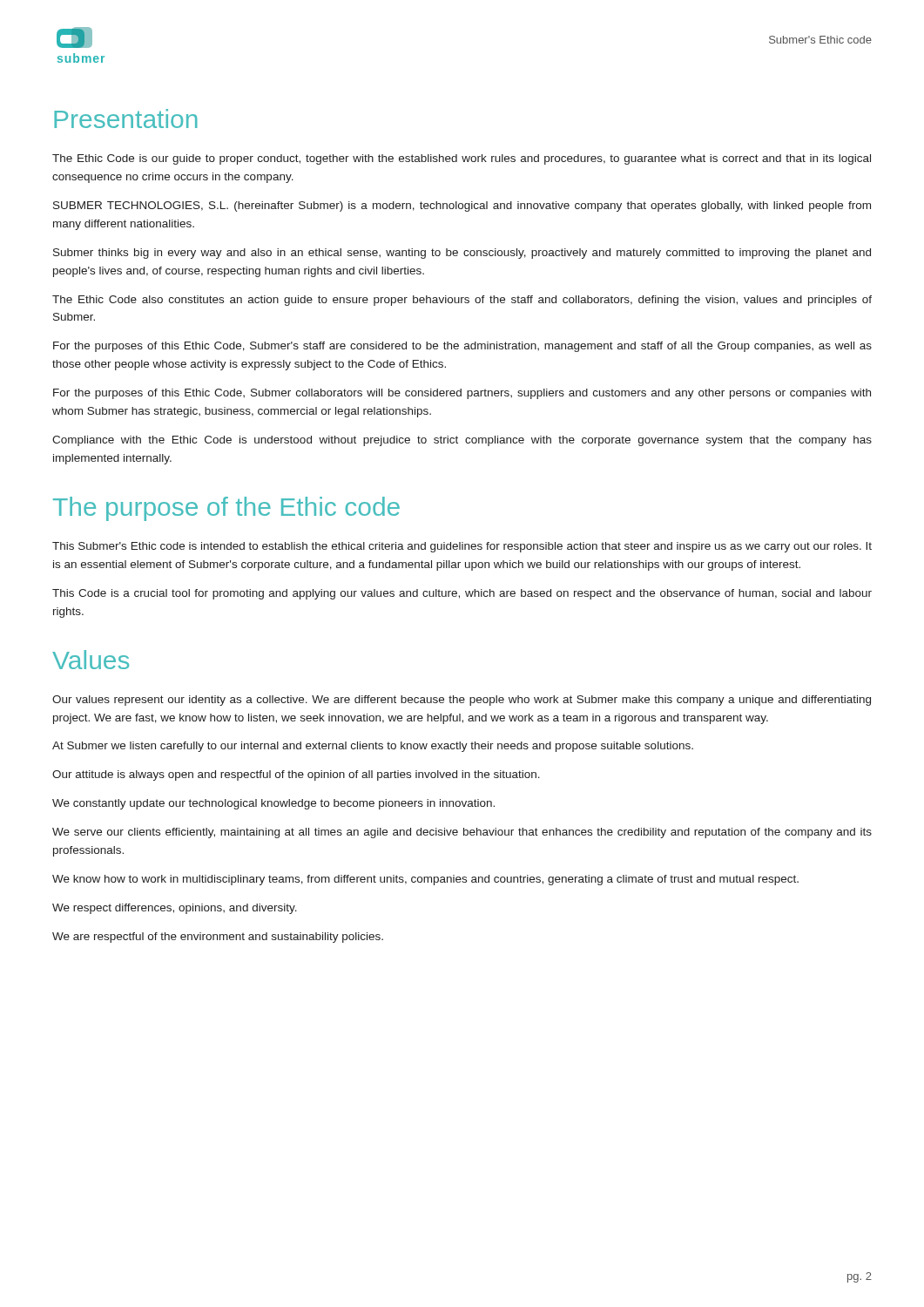The width and height of the screenshot is (924, 1307).
Task: Locate the region starting "This Code is a crucial"
Action: (x=462, y=602)
